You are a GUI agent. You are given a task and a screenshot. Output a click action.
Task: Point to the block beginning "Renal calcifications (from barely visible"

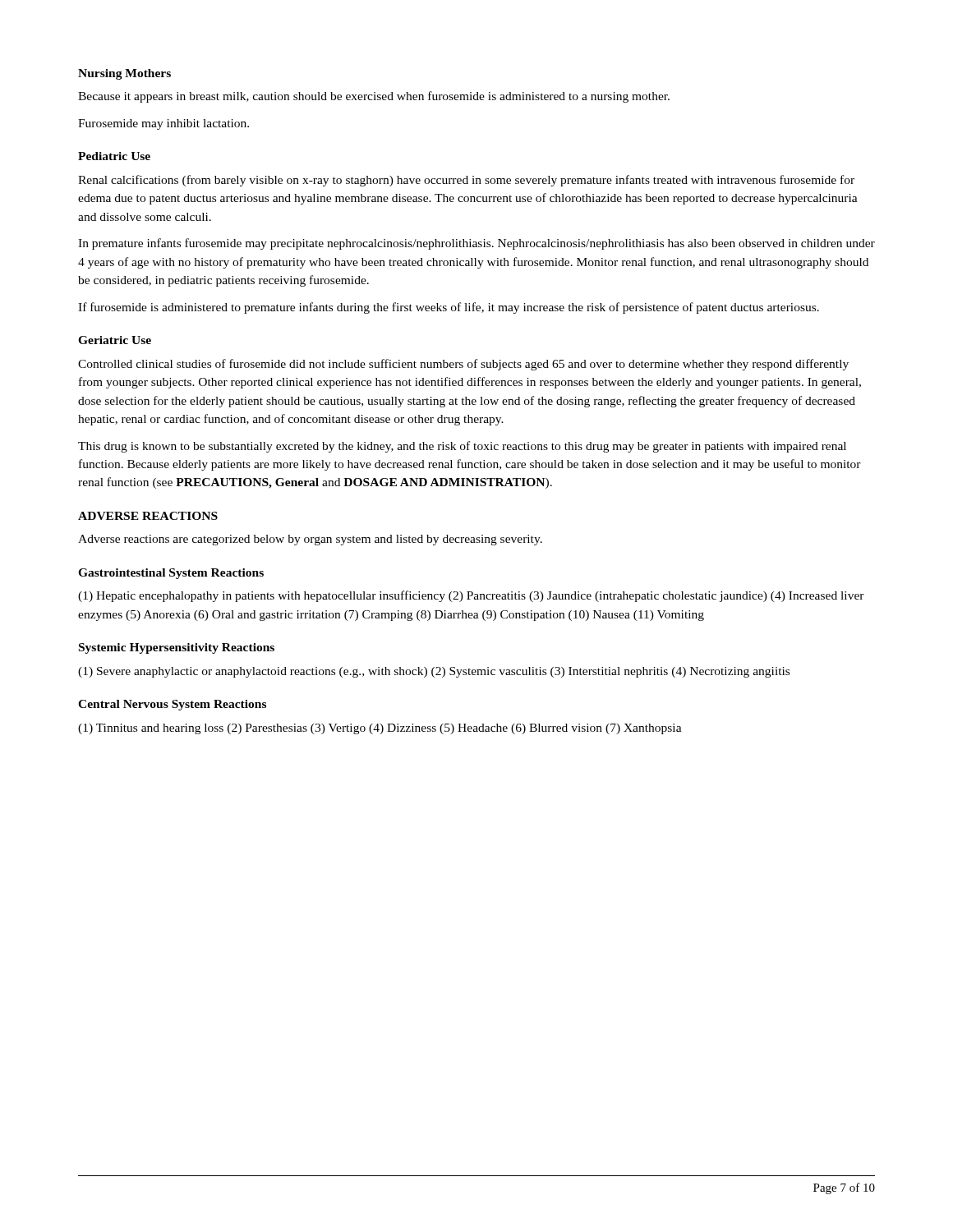tap(468, 198)
